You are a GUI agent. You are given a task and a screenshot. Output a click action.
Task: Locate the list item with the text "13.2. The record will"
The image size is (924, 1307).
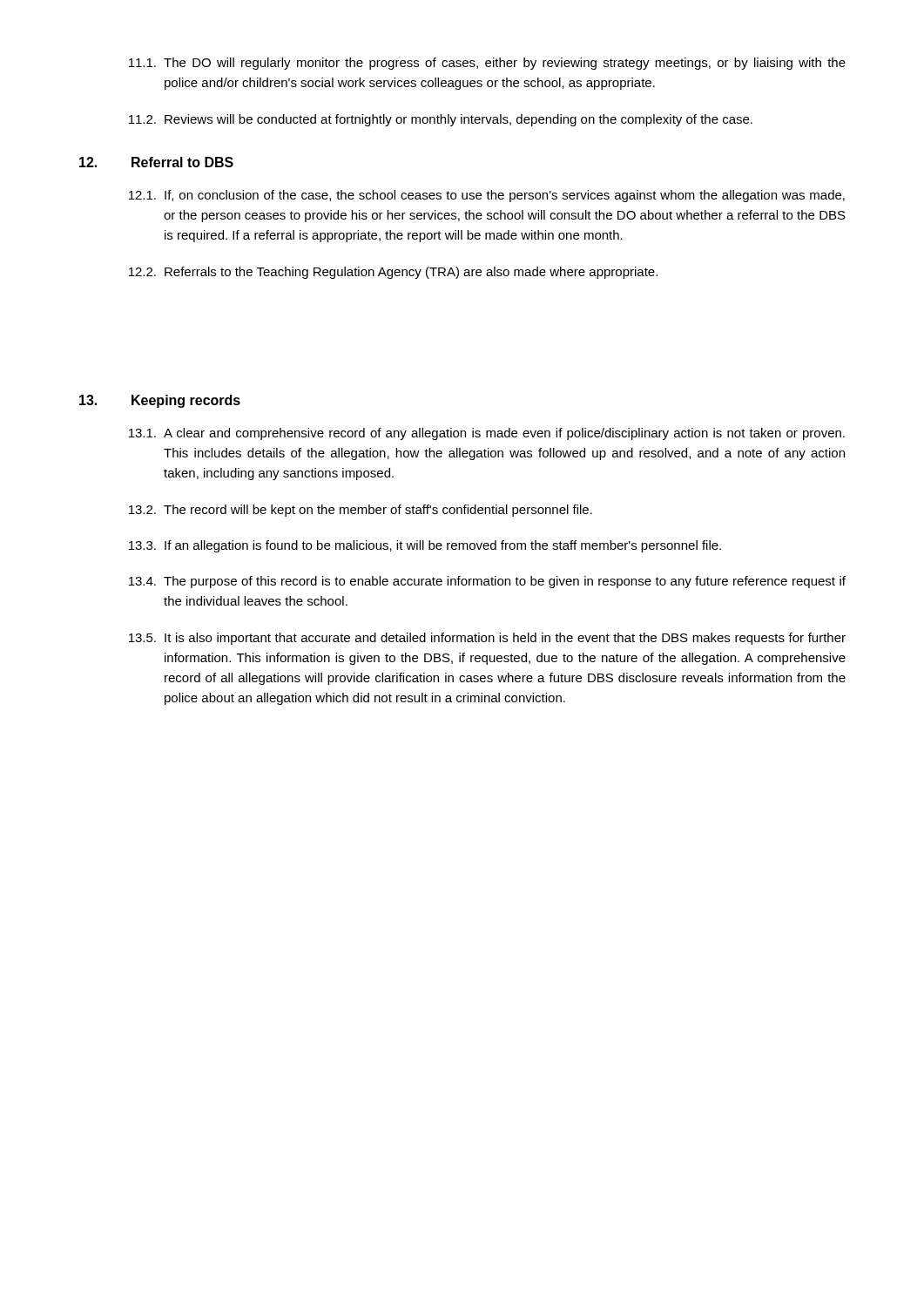pos(462,509)
